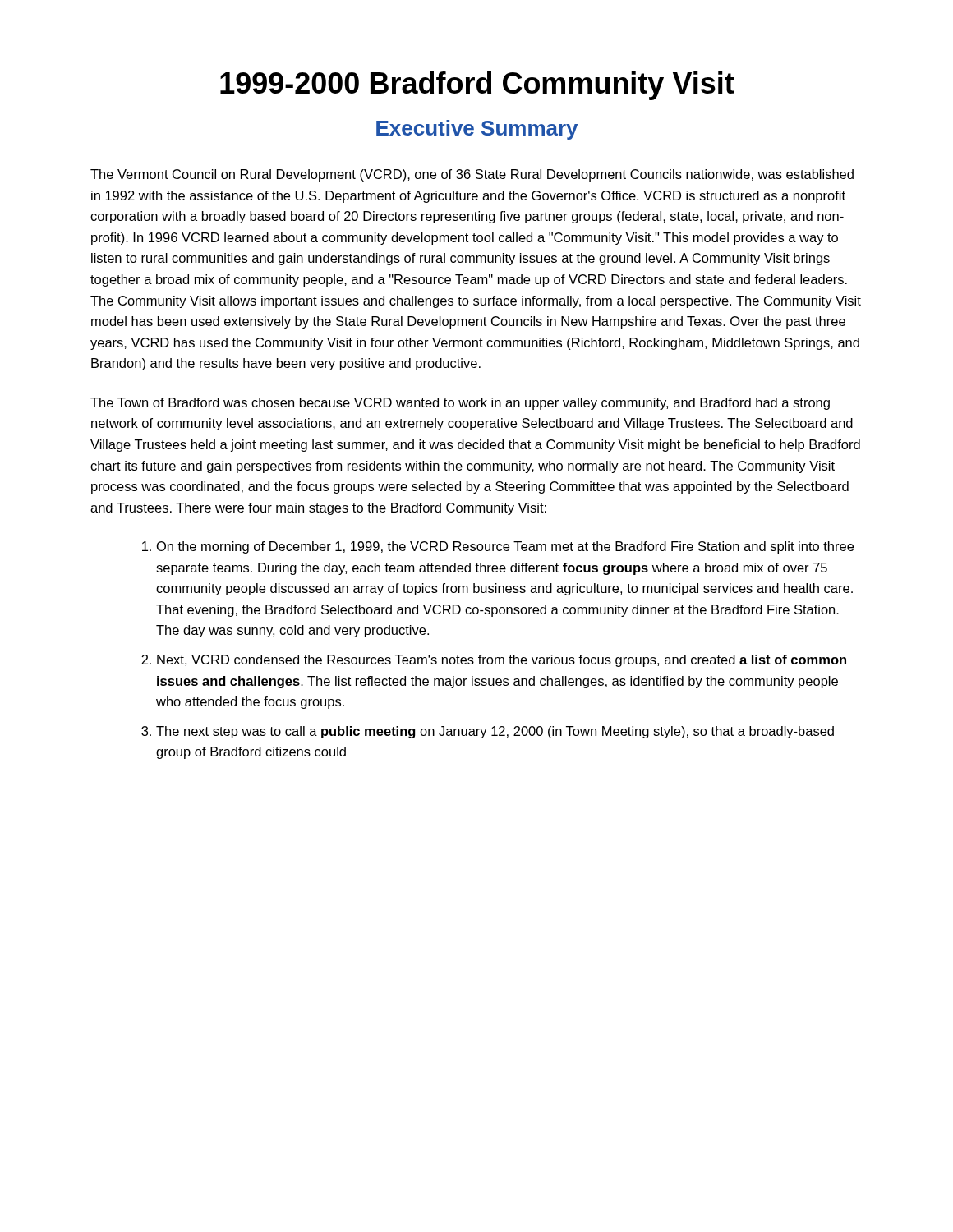Select the text block containing "The Vermont Council on Rural Development (VCRD), one"
The height and width of the screenshot is (1232, 953).
(x=476, y=269)
